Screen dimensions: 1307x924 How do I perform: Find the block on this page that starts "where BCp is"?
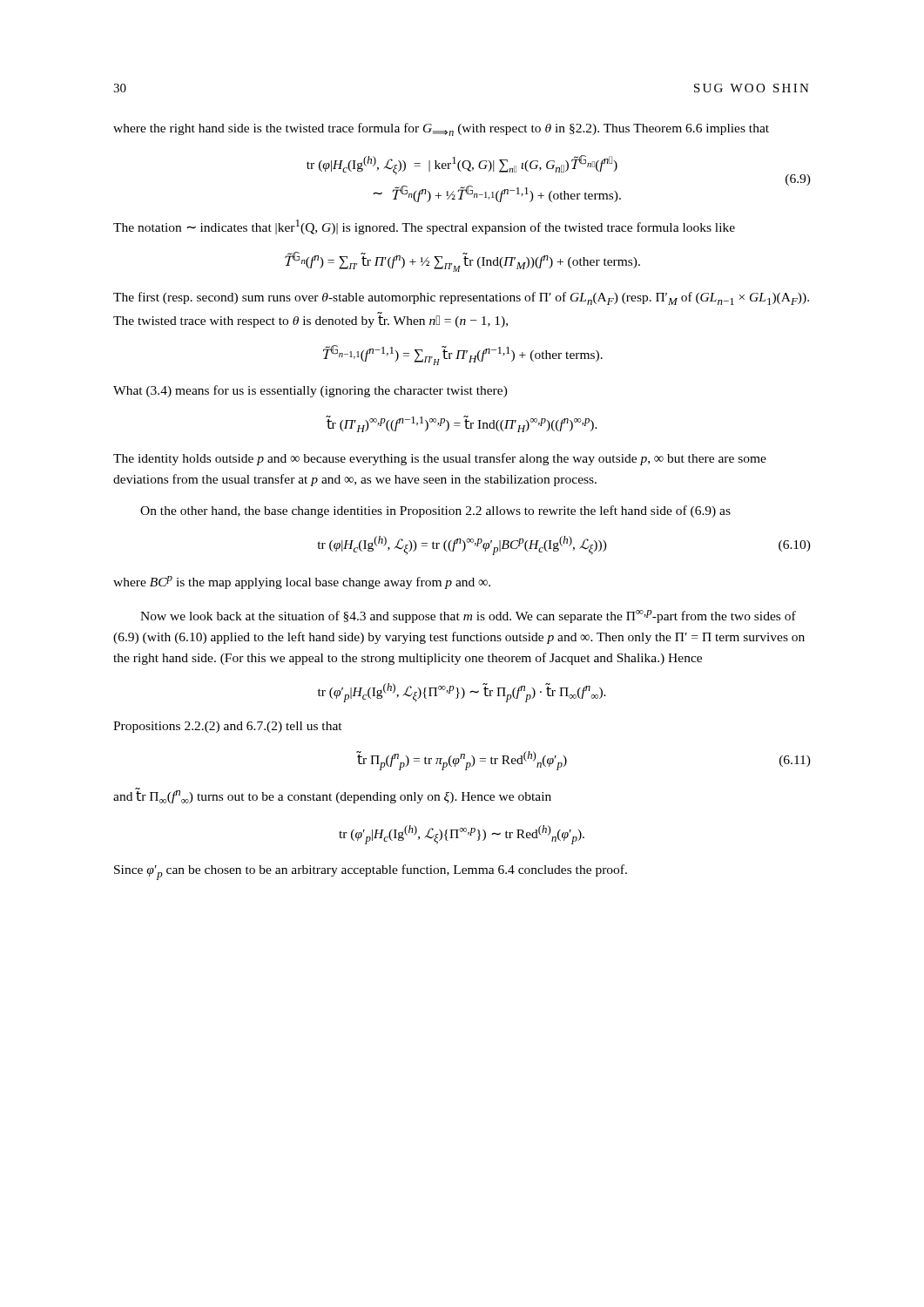coord(302,580)
